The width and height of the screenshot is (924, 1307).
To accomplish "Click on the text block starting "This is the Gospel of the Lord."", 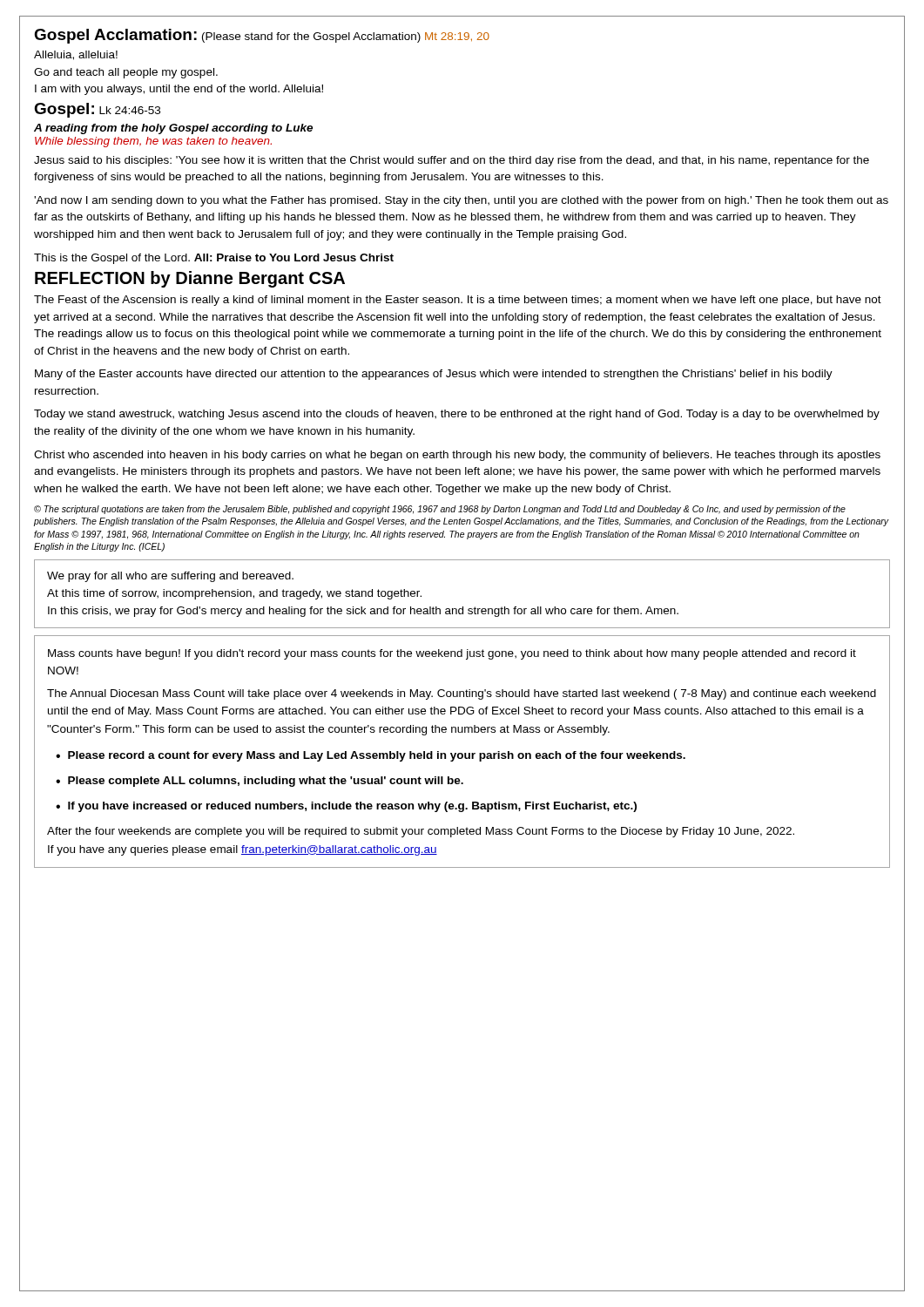I will [x=214, y=257].
